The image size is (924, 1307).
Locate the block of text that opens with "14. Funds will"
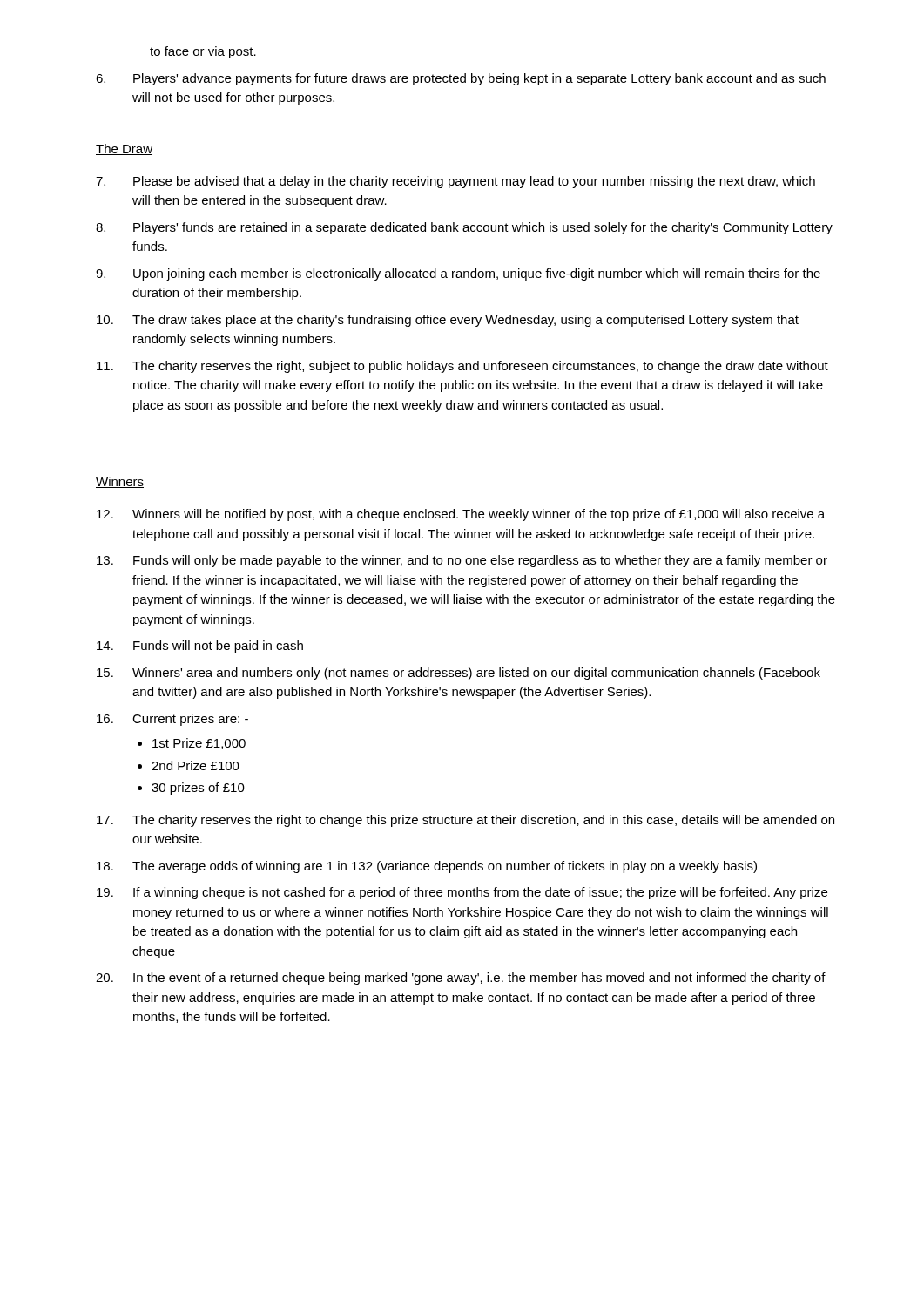[200, 647]
